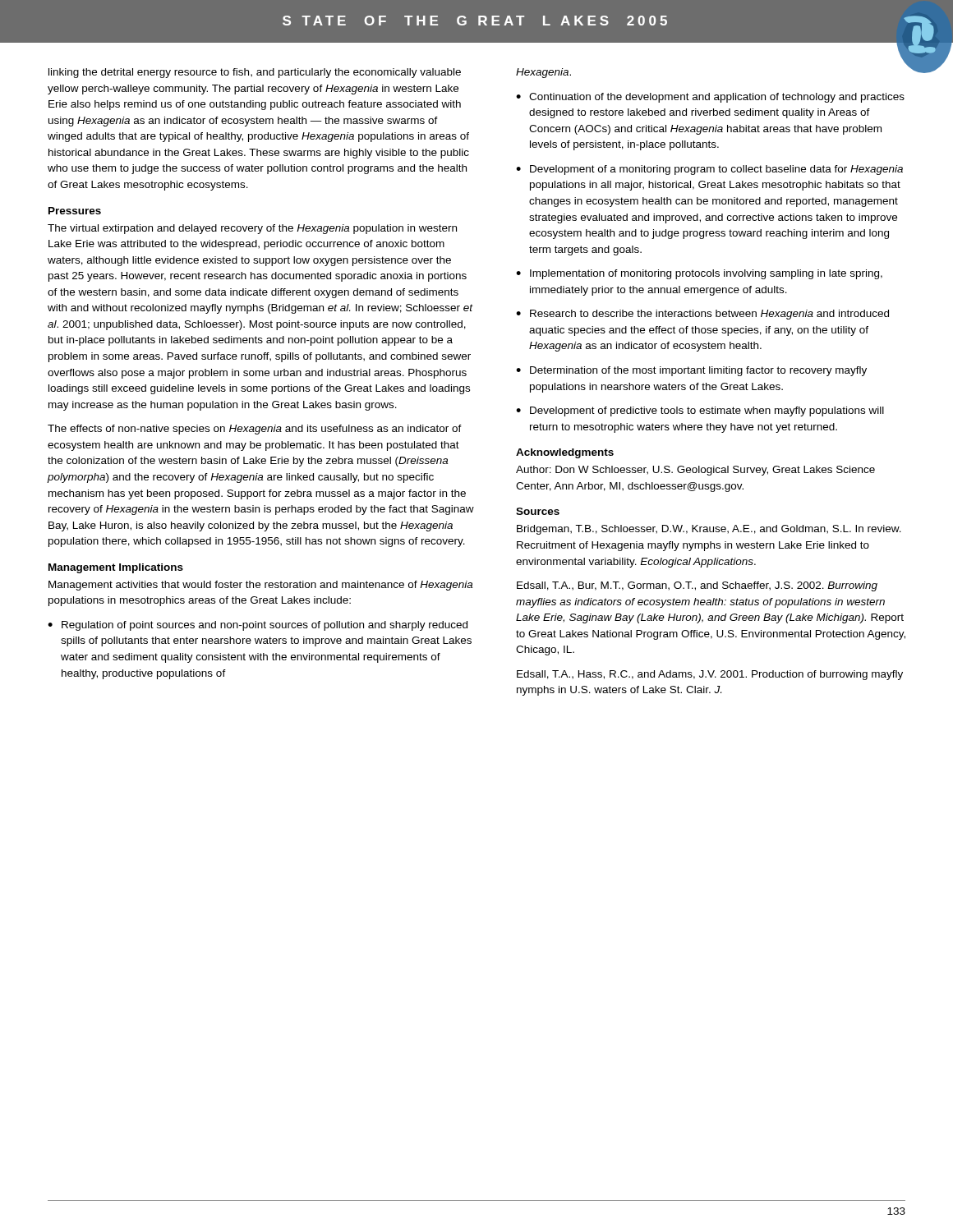Click on the text block with the text "Author: Don W Schloesser,"
This screenshot has width=953, height=1232.
(x=713, y=478)
